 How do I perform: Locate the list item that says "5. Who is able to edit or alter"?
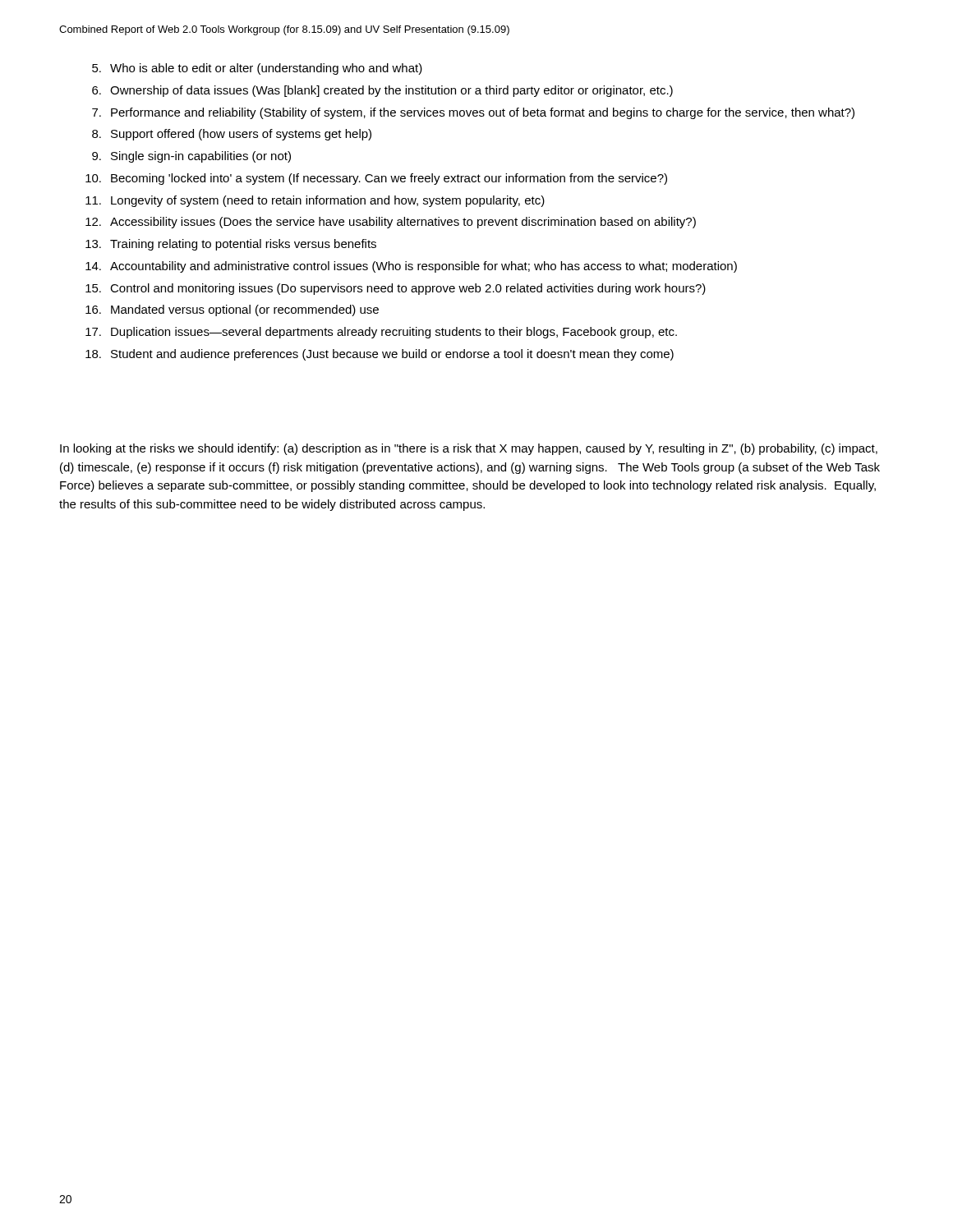pos(257,69)
